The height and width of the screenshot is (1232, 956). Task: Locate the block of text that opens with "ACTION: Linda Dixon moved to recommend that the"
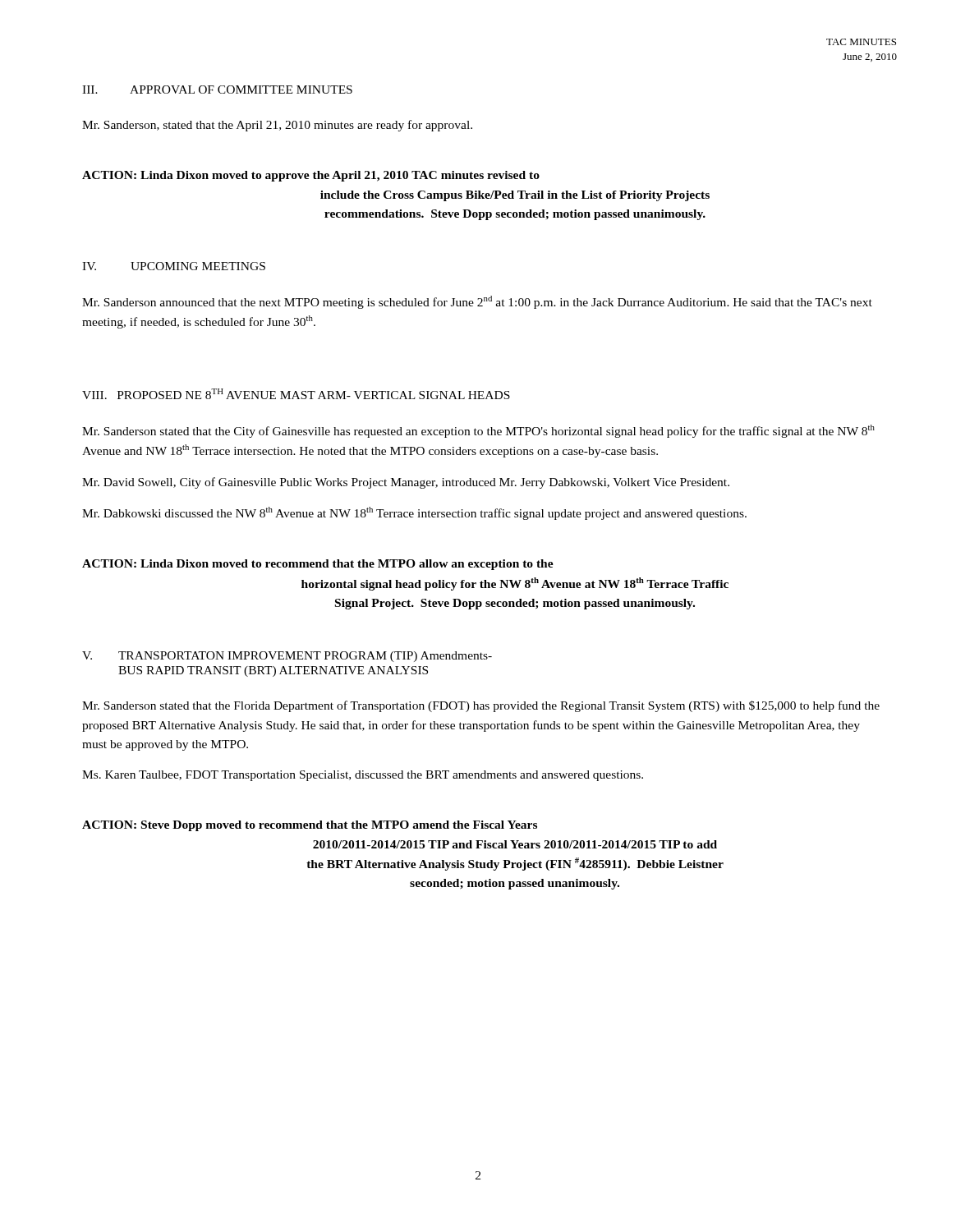(x=482, y=583)
